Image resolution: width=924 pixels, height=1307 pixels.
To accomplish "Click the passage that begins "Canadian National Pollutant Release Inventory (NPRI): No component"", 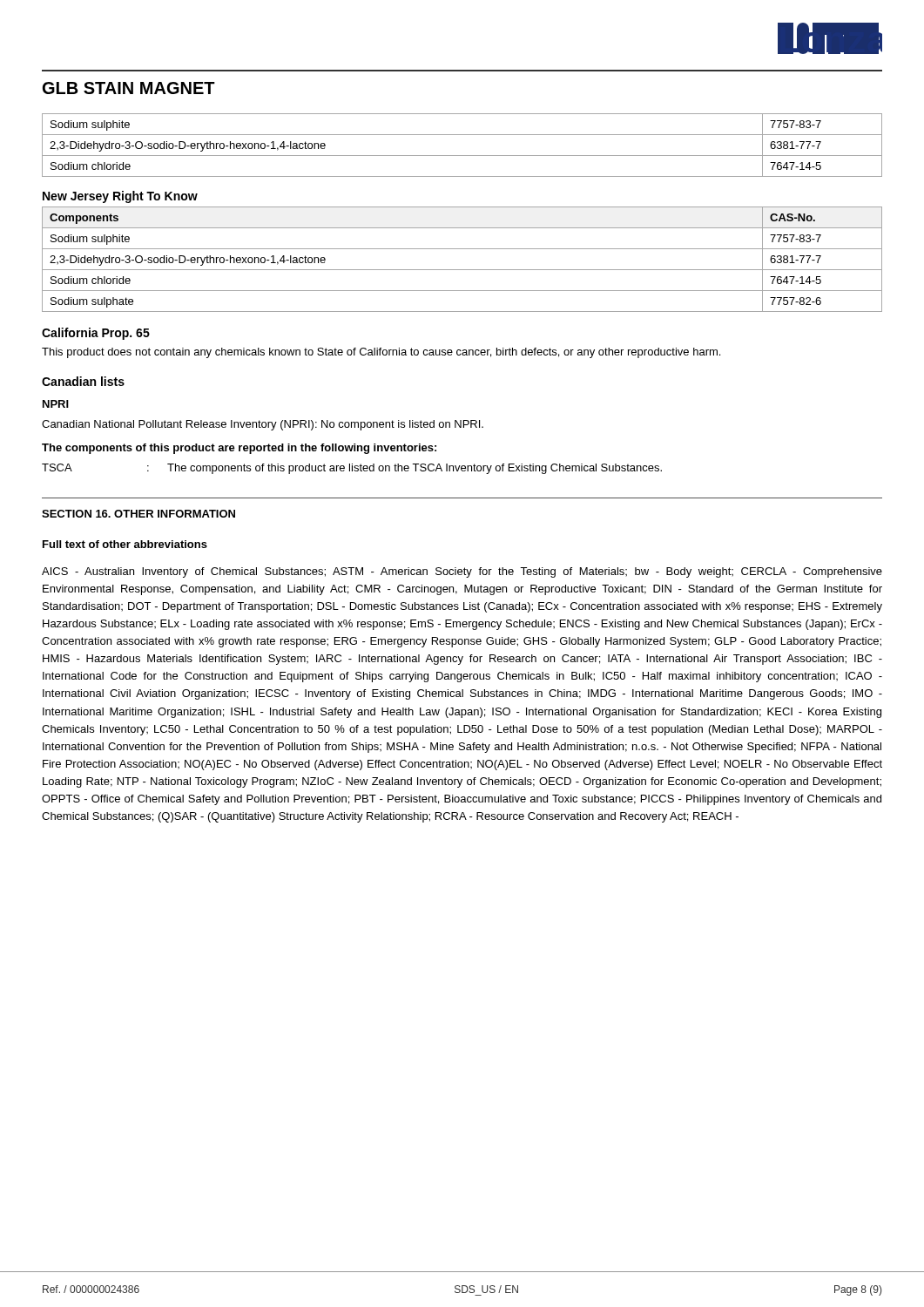I will pyautogui.click(x=263, y=423).
